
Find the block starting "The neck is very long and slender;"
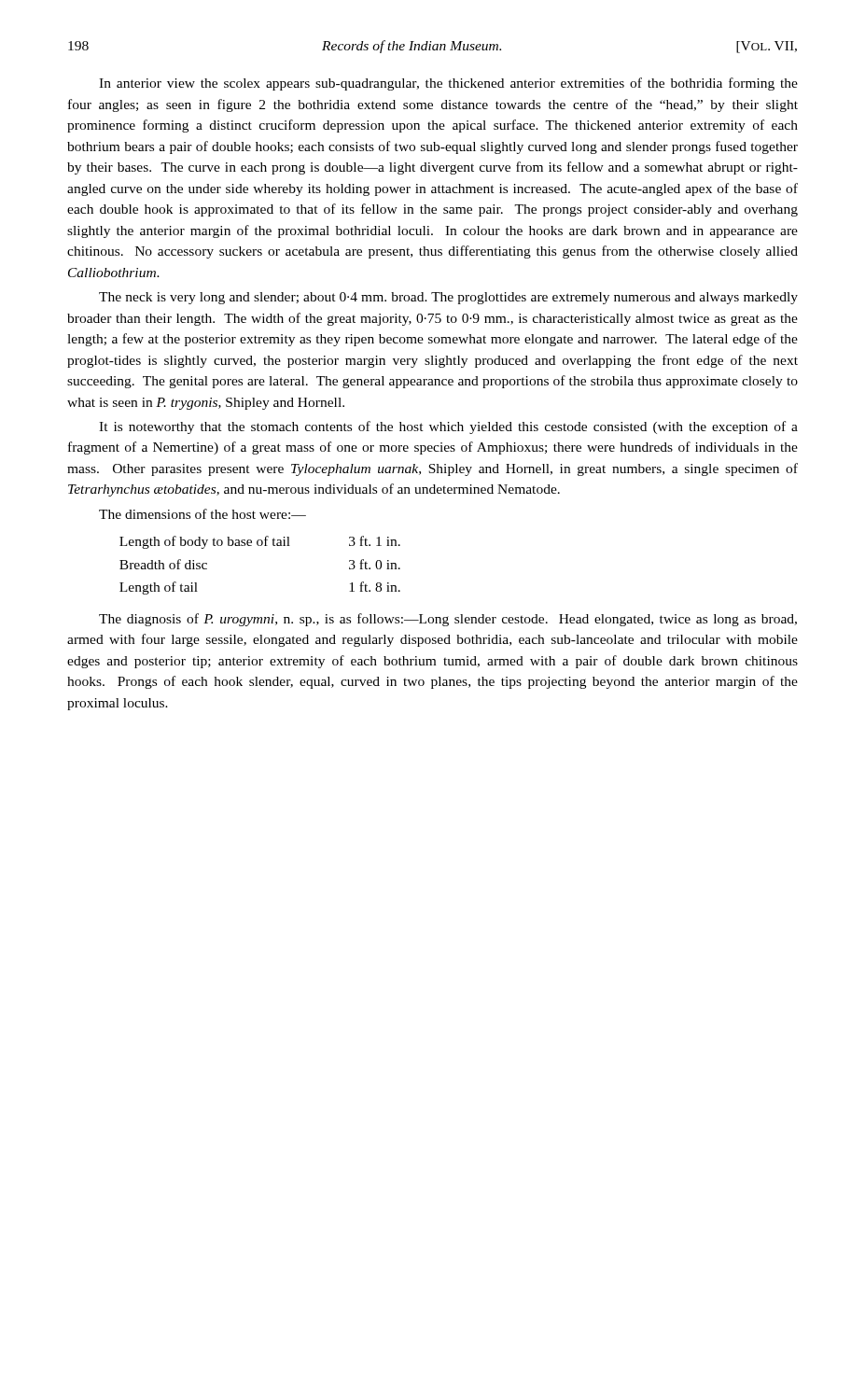tap(432, 350)
